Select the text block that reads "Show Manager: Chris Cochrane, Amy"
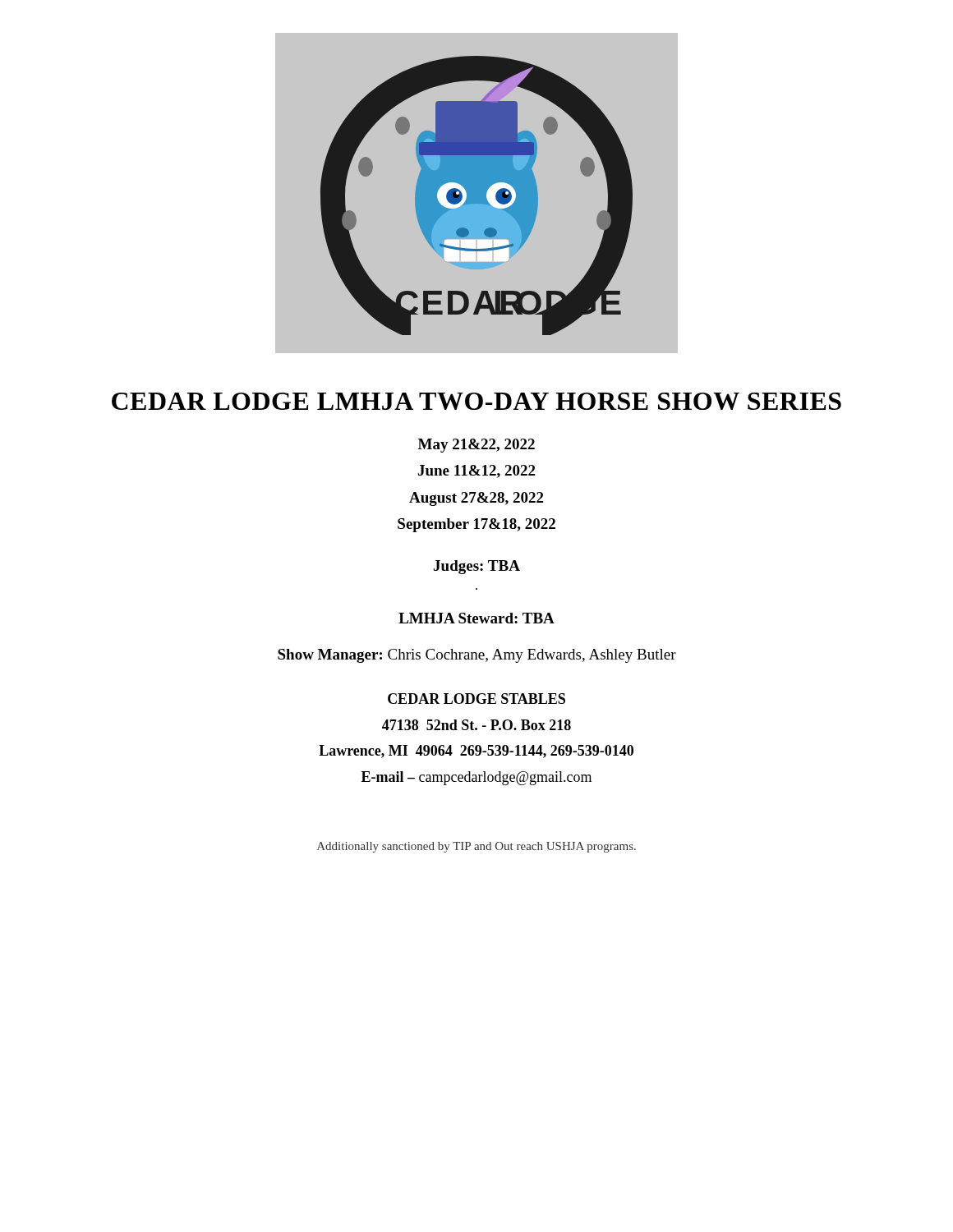Image resolution: width=953 pixels, height=1232 pixels. tap(476, 654)
